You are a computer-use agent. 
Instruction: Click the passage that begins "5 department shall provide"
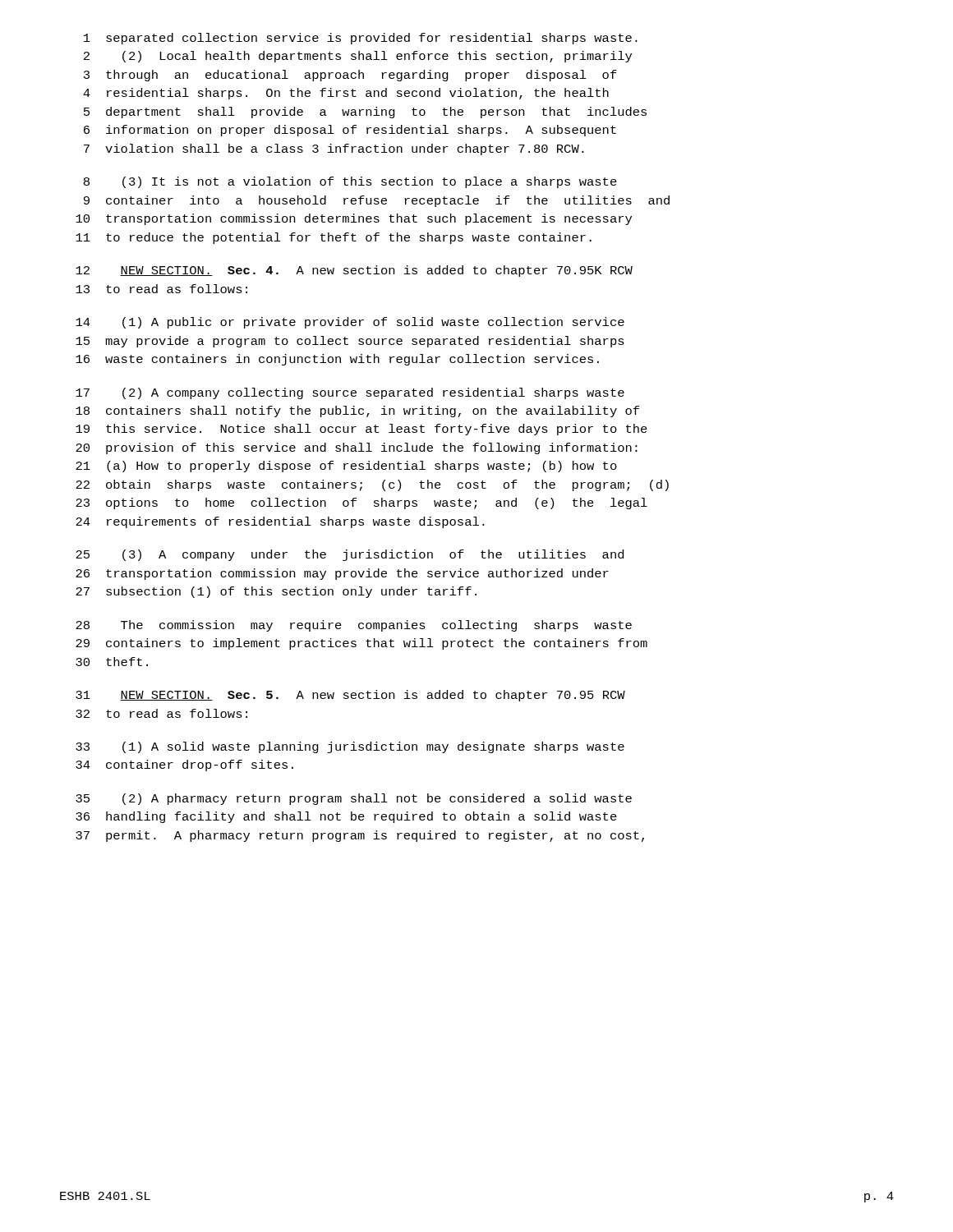[476, 113]
